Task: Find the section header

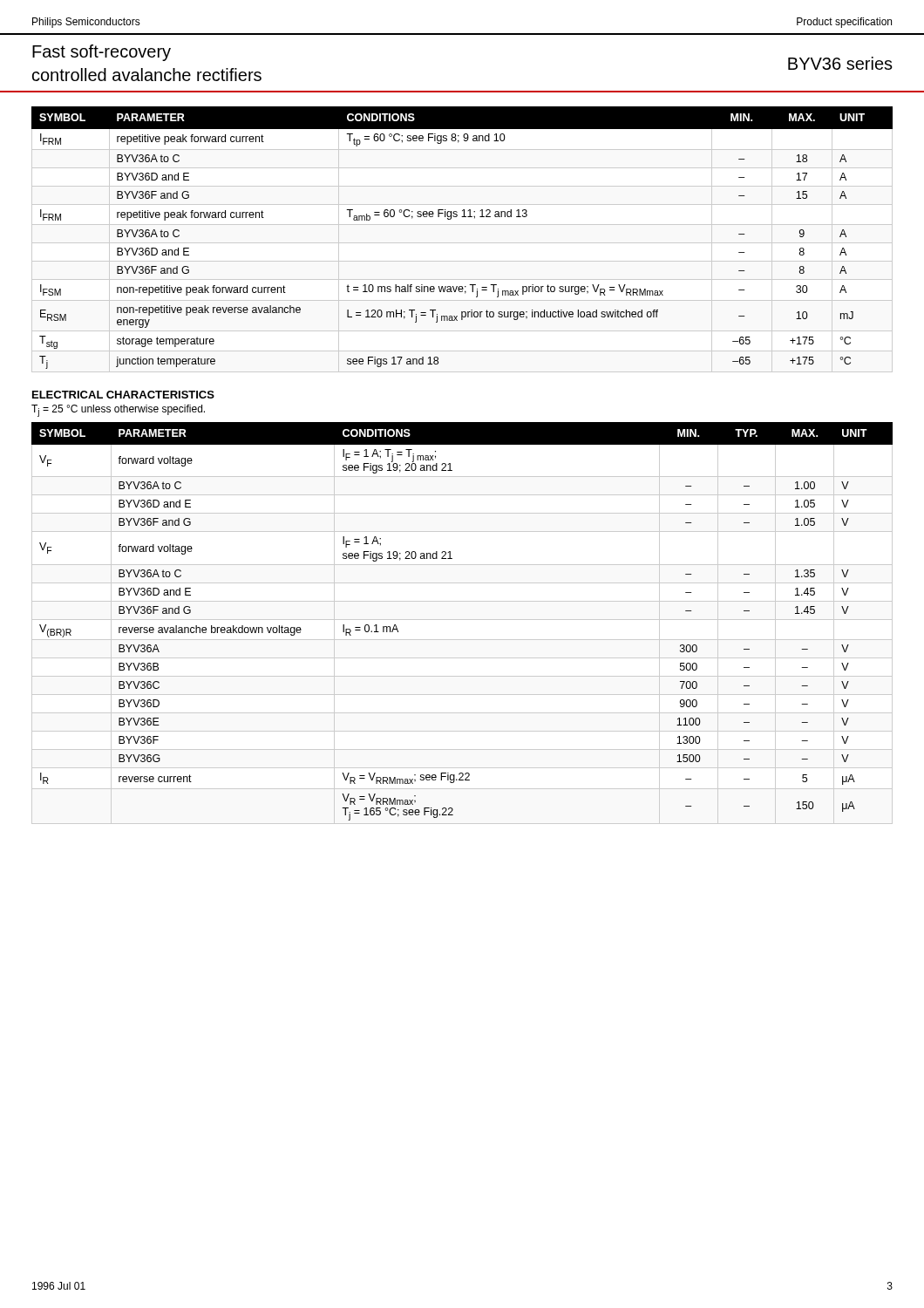Action: [x=123, y=394]
